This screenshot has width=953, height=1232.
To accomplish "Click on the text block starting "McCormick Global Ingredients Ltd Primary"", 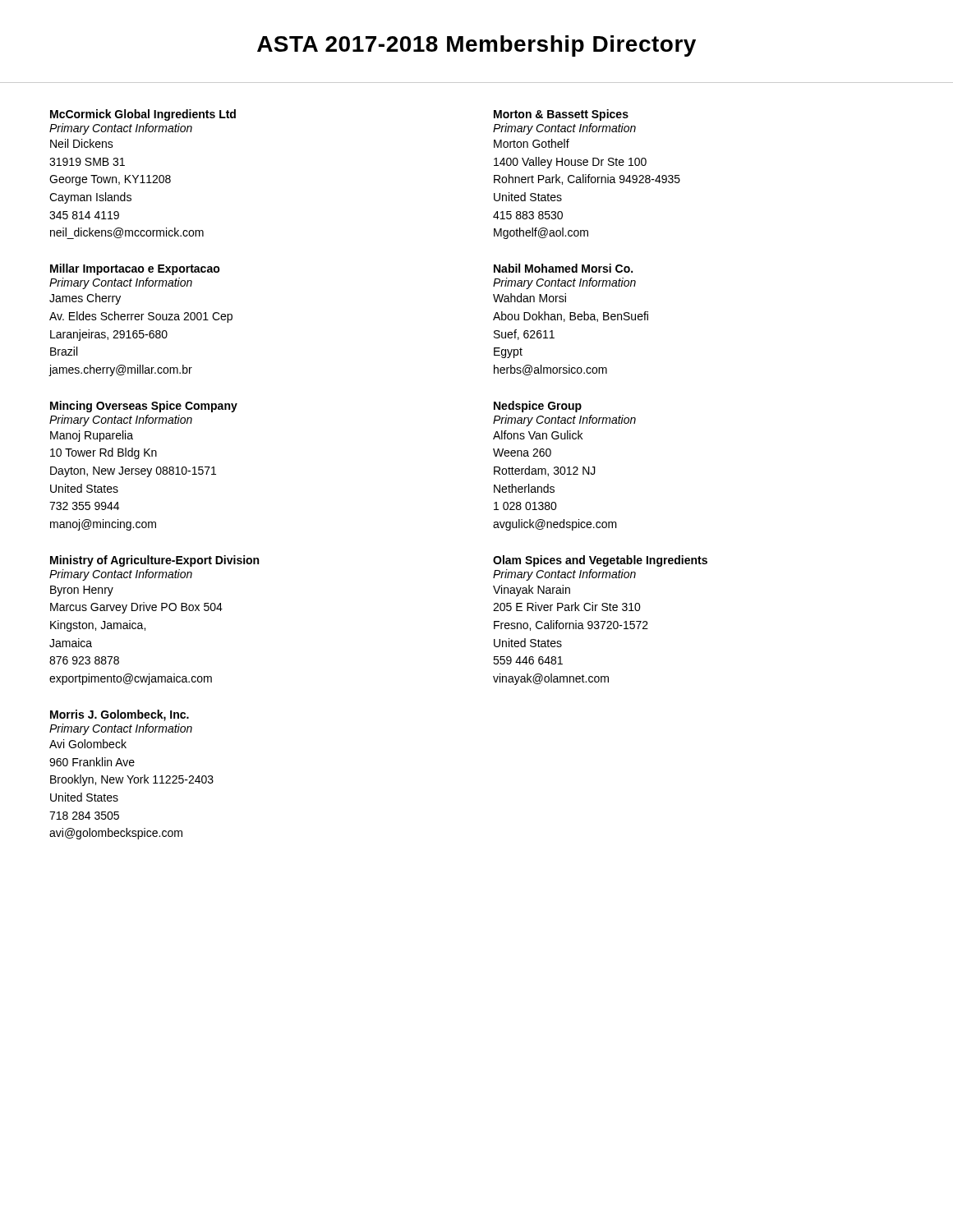I will (143, 115).
